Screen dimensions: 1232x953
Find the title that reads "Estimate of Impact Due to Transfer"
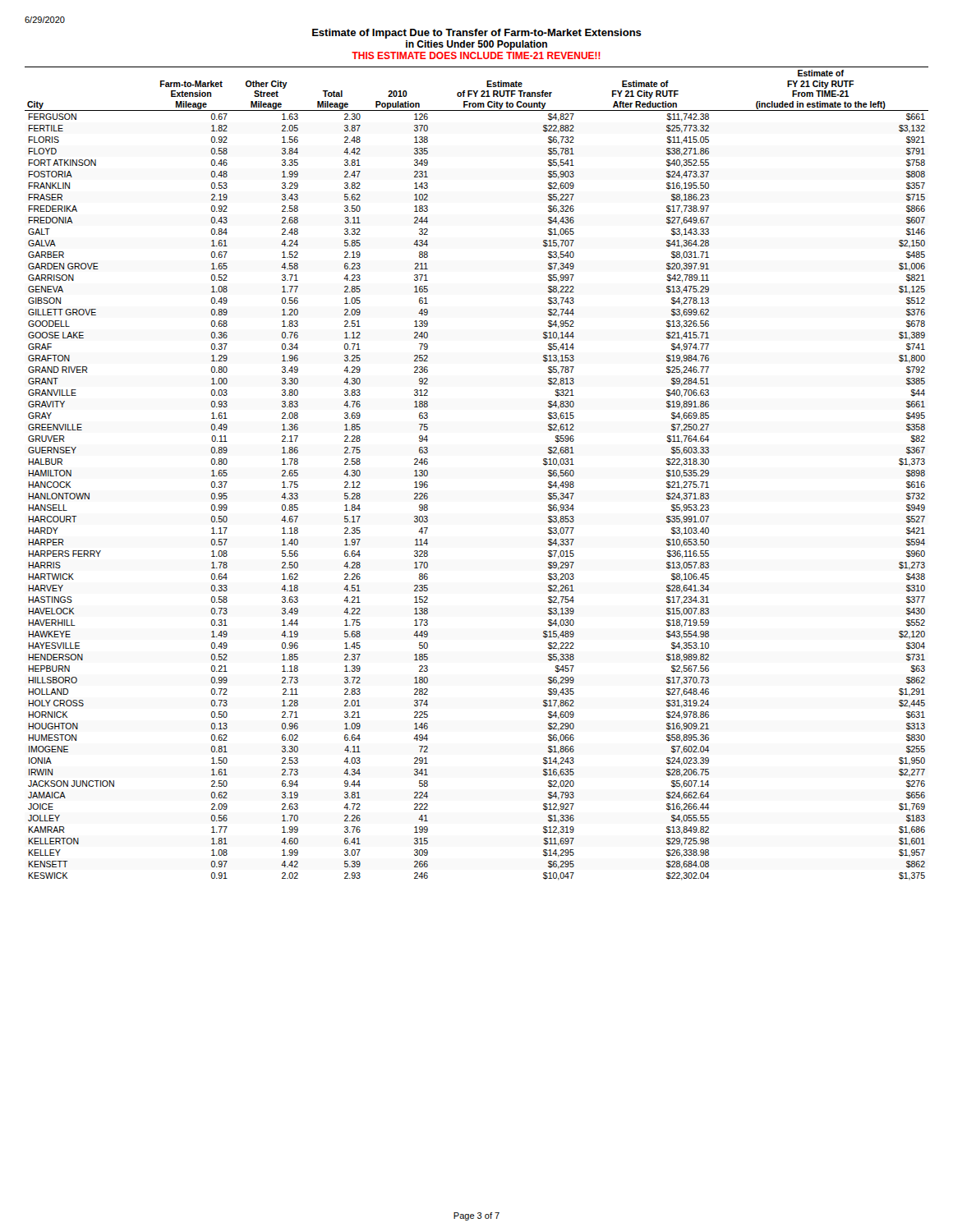tap(476, 44)
